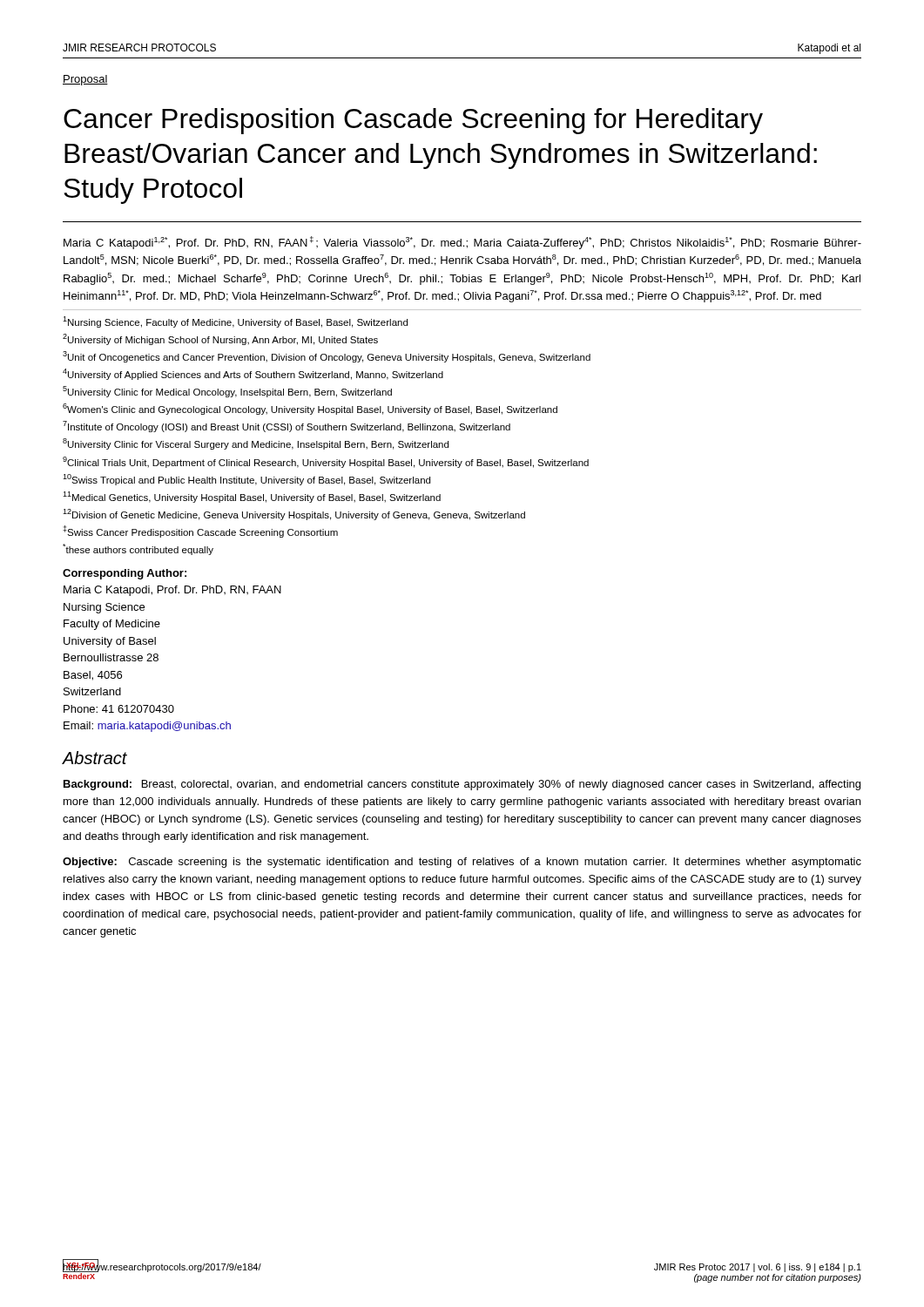Find the text block starting "Background: Breast, colorectal, ovarian, and endometrial cancers"
This screenshot has width=924, height=1307.
(462, 810)
